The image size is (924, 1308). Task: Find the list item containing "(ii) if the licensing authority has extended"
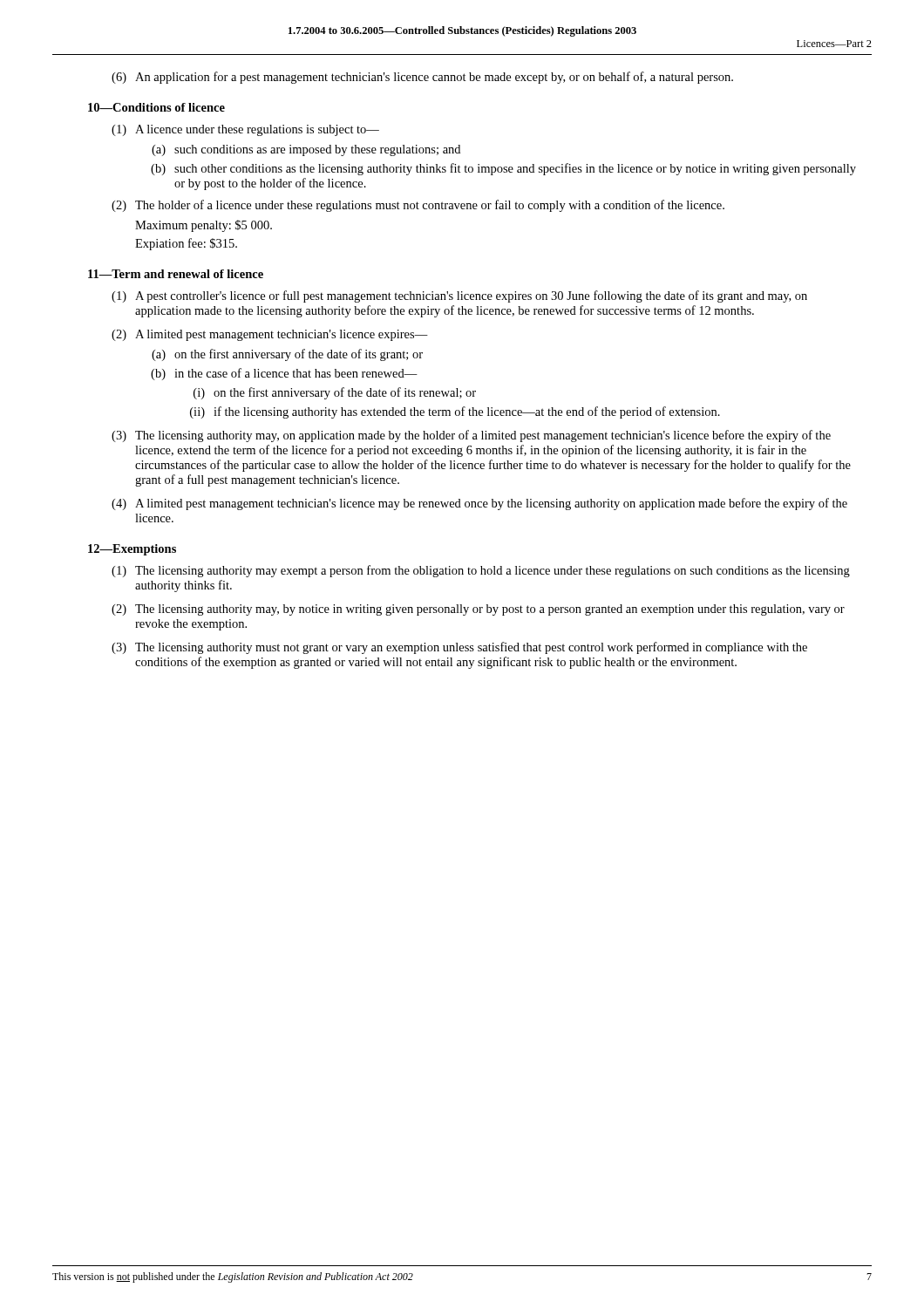[514, 412]
